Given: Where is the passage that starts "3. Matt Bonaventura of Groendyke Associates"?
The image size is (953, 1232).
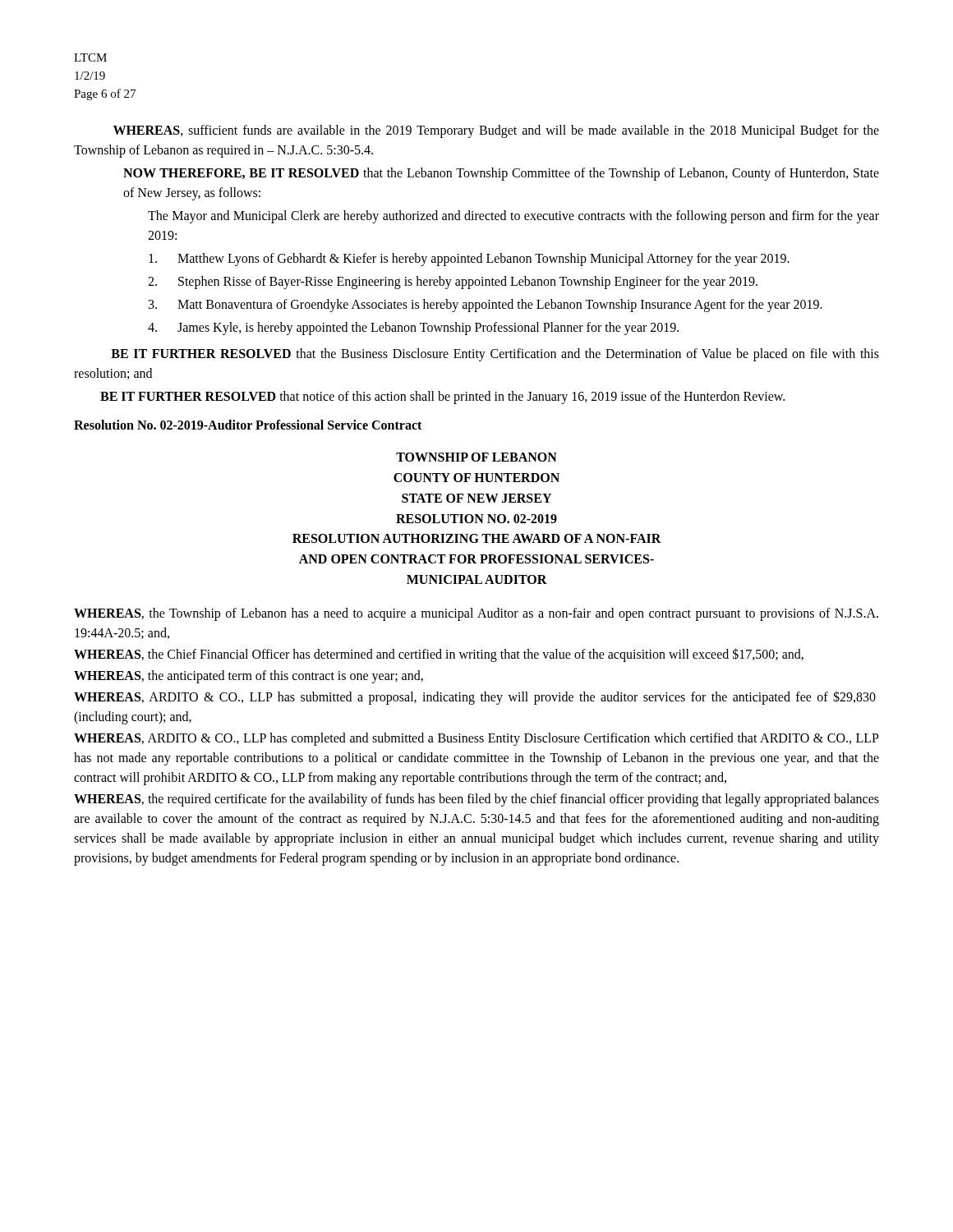Looking at the screenshot, I should pyautogui.click(x=513, y=305).
